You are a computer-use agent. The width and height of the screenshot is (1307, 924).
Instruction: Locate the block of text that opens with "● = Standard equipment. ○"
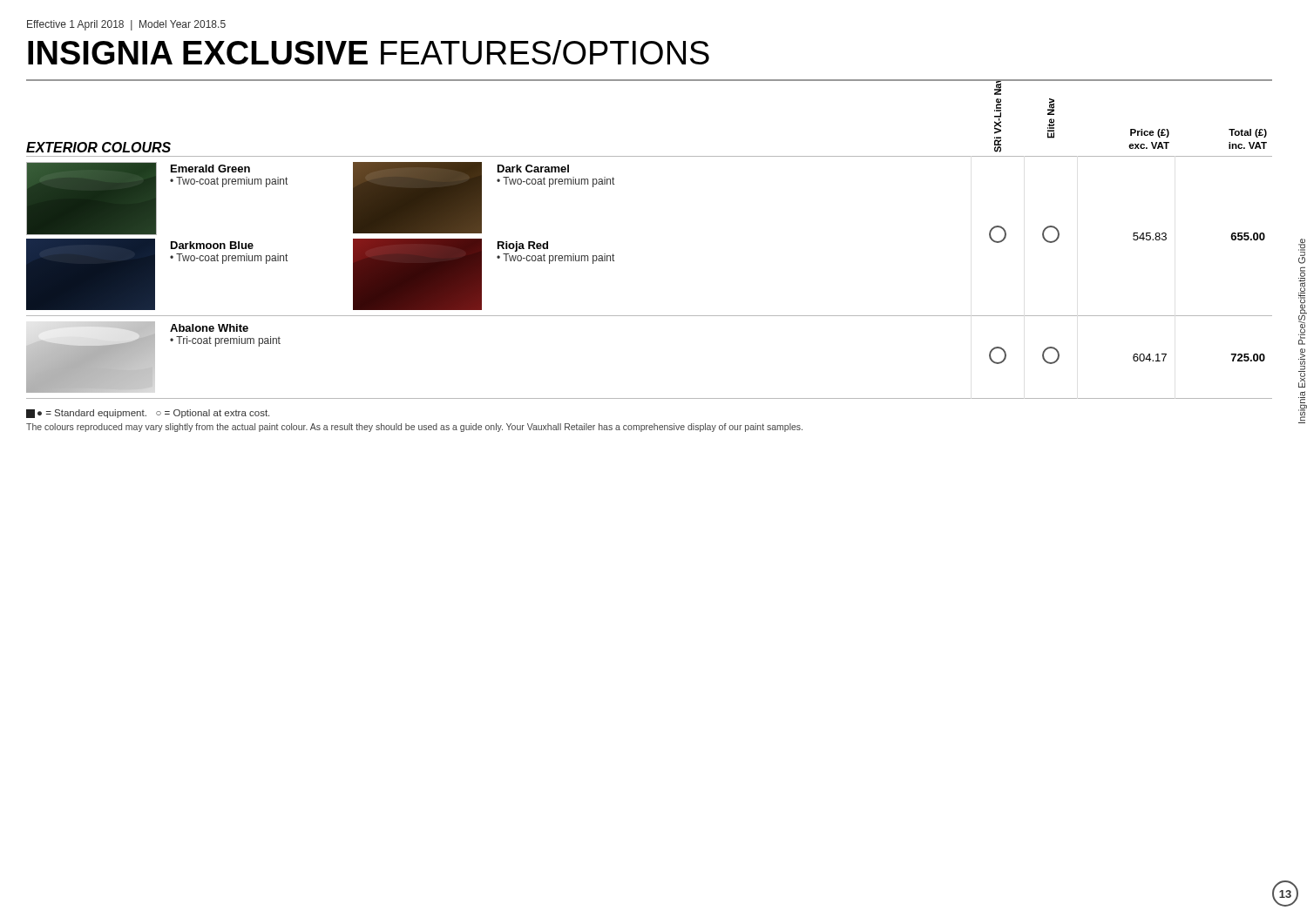click(x=148, y=413)
